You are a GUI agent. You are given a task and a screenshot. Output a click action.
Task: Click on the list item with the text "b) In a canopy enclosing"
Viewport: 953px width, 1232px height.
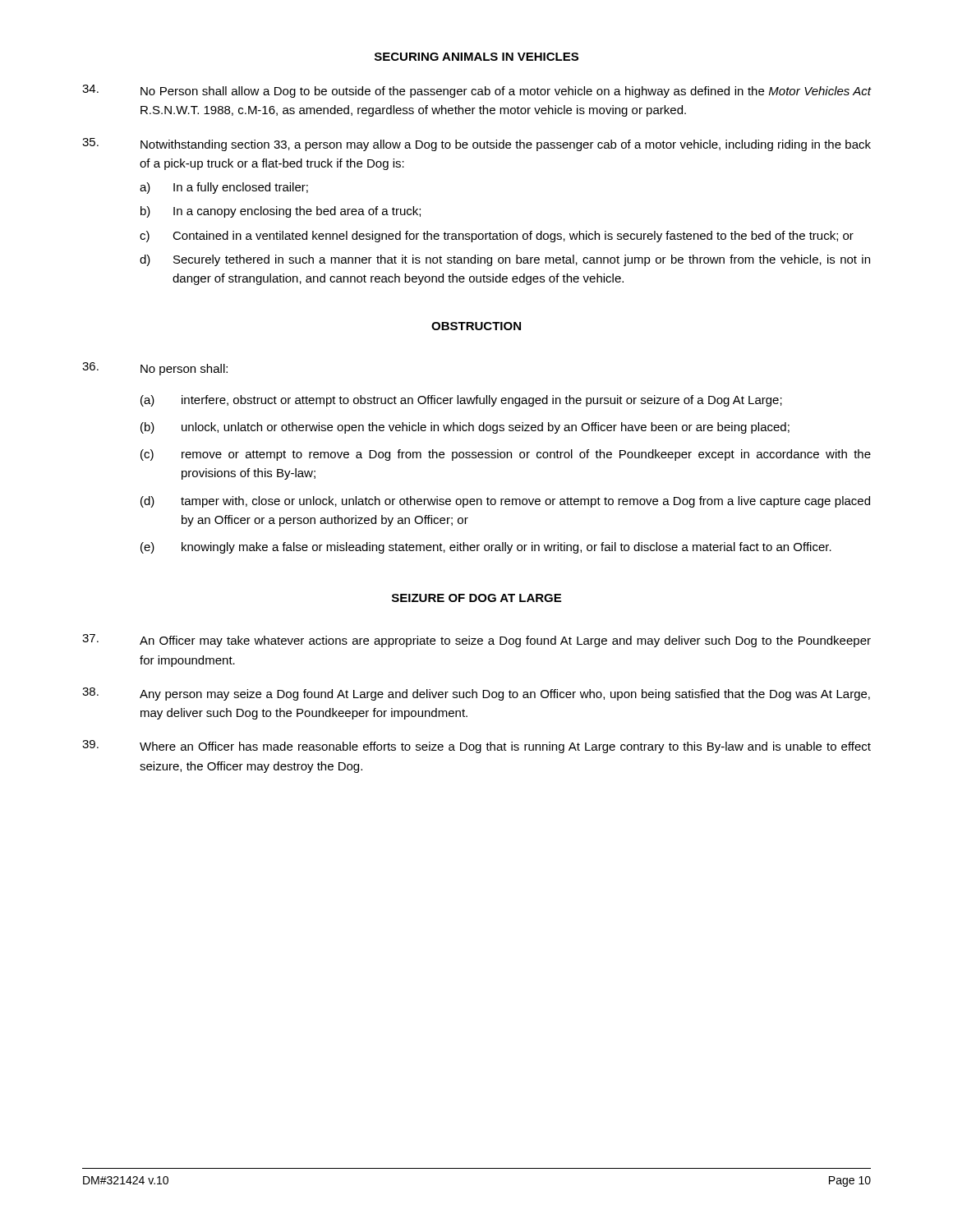point(281,212)
